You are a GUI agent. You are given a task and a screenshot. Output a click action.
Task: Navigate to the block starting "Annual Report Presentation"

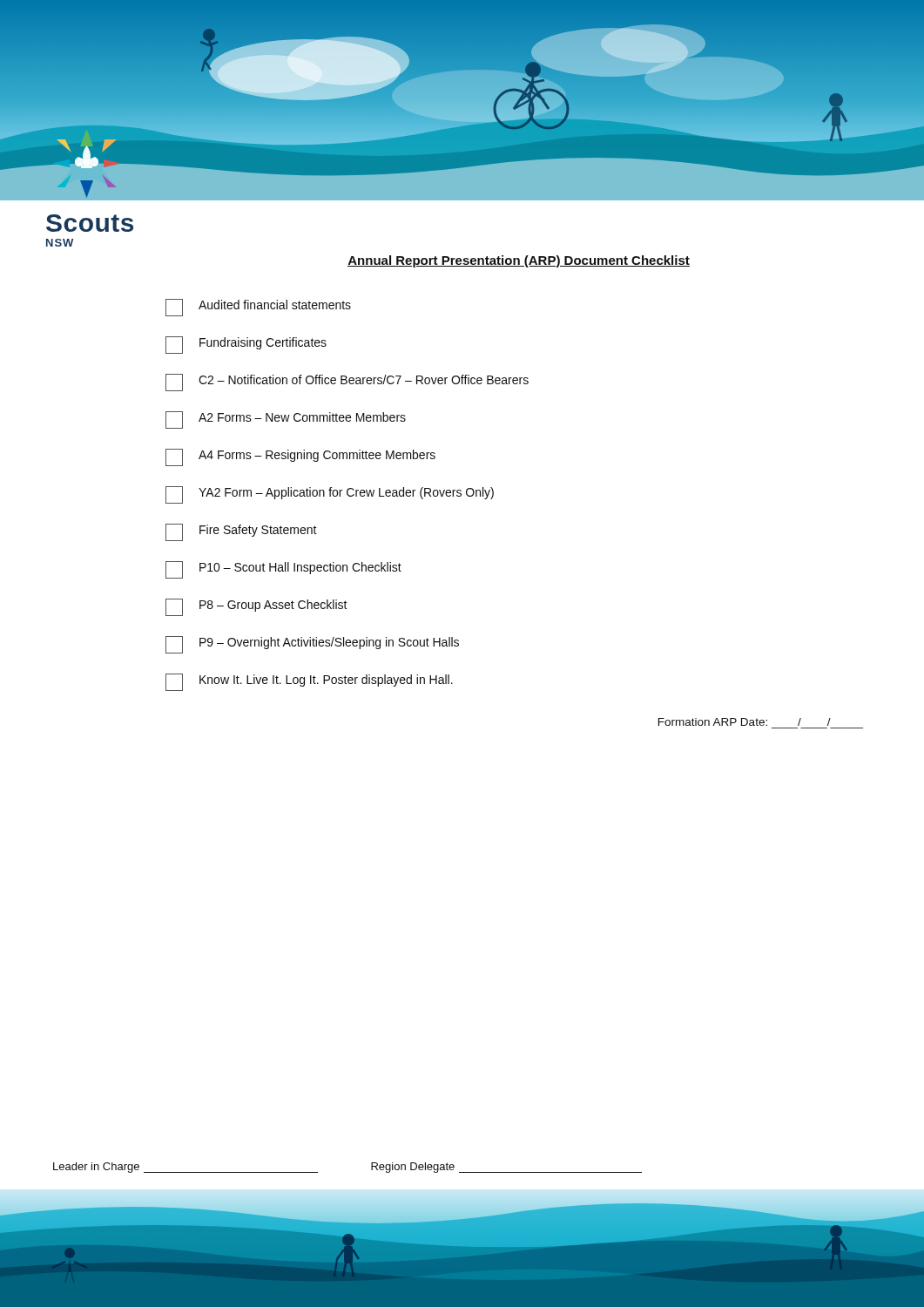(519, 260)
